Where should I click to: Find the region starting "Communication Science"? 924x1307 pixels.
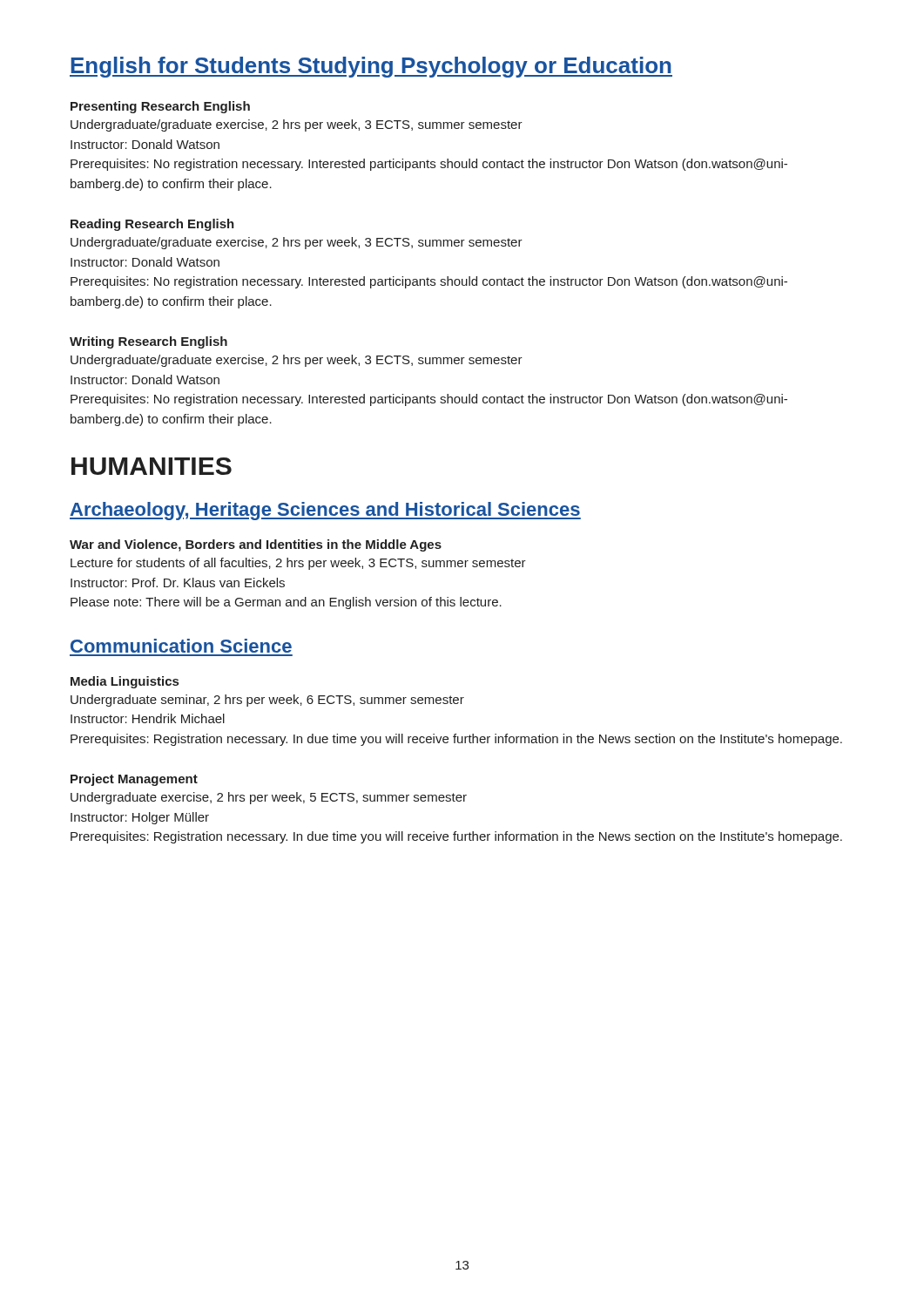coord(181,646)
